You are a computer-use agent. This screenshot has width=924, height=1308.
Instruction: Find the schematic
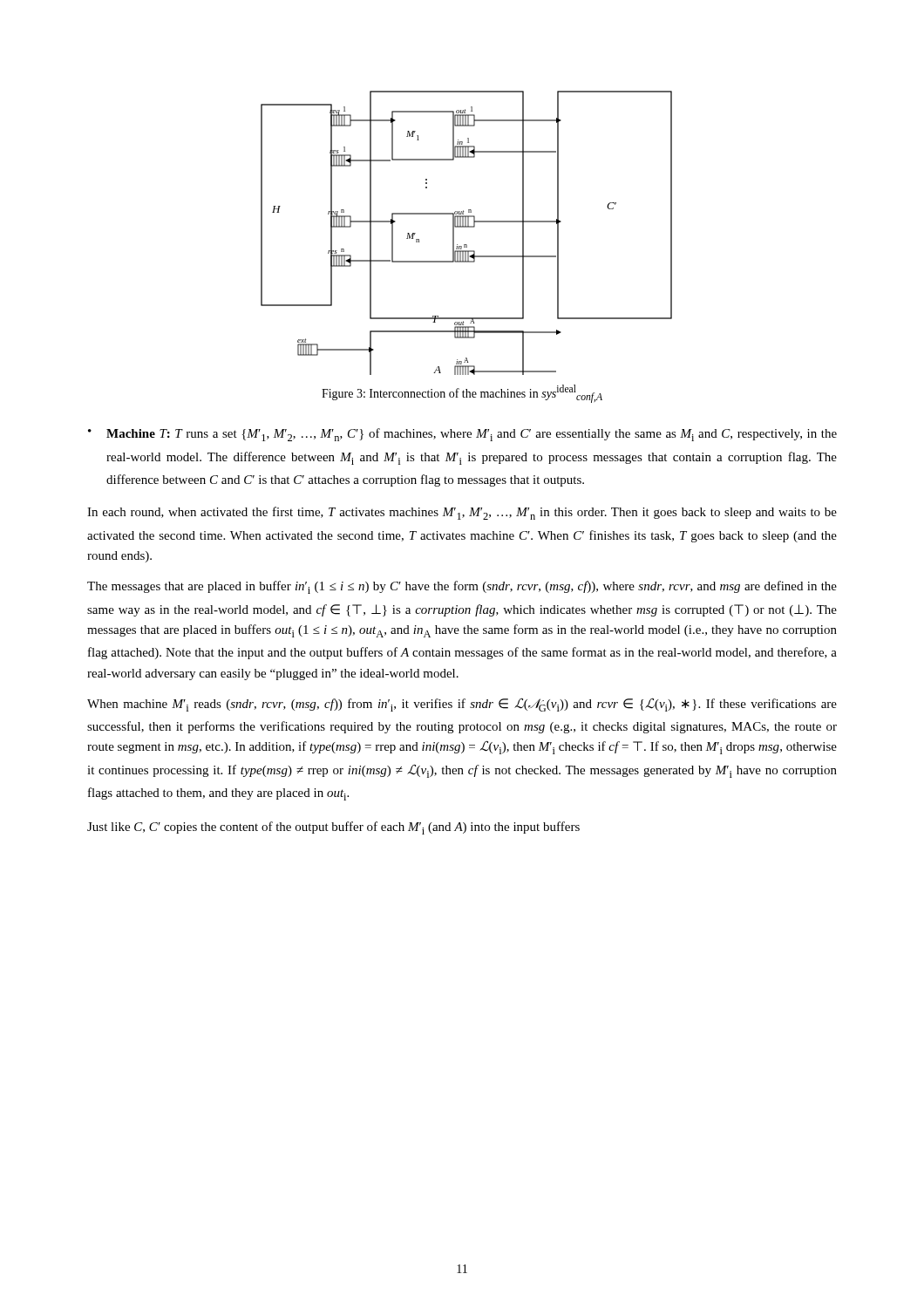tap(462, 214)
